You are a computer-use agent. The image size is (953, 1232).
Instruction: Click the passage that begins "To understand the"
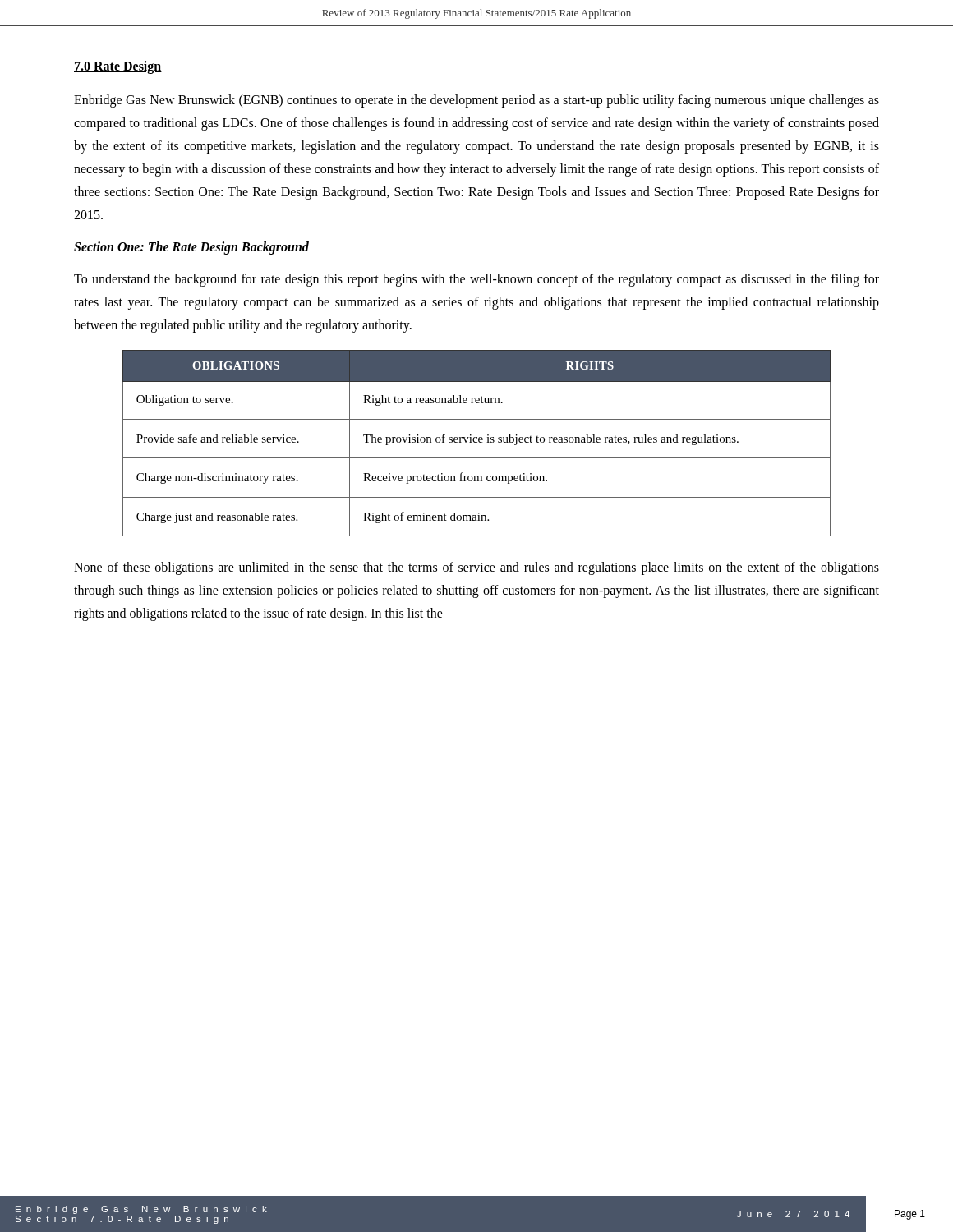476,302
